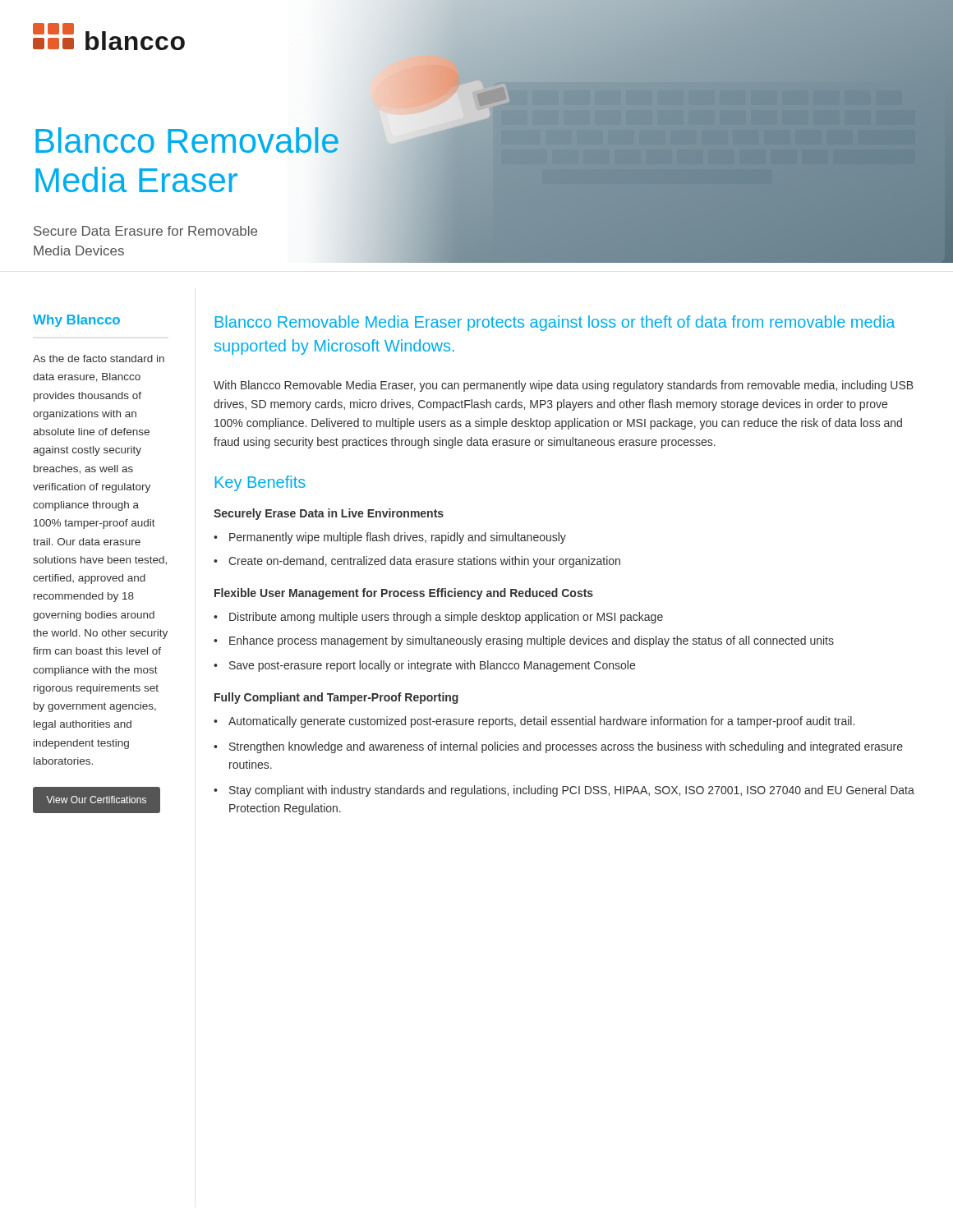
Task: Point to the block starting "Blancco Removable Media Eraser protects"
Action: coord(554,334)
